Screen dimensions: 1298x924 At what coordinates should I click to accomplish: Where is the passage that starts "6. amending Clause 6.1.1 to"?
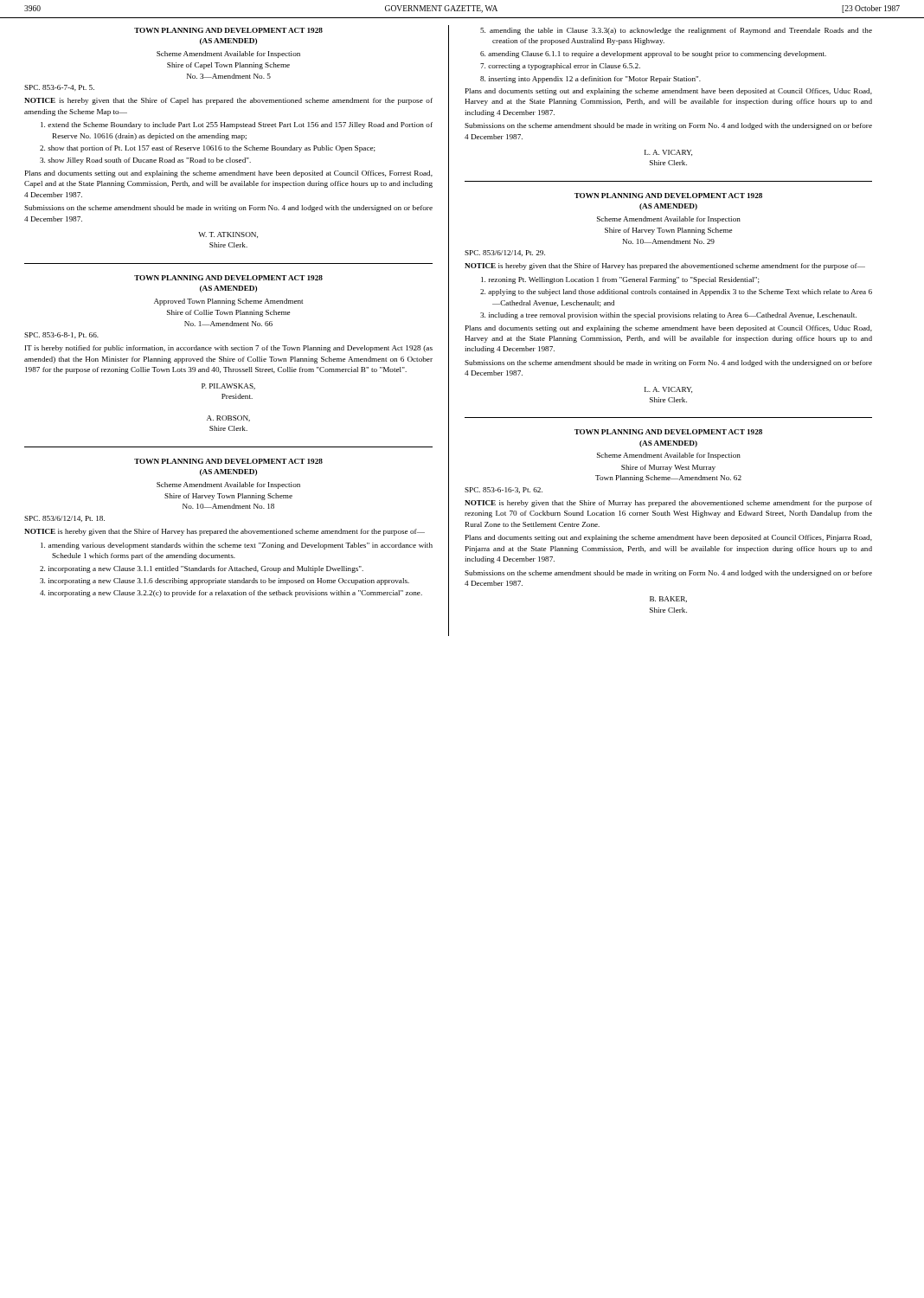653,53
